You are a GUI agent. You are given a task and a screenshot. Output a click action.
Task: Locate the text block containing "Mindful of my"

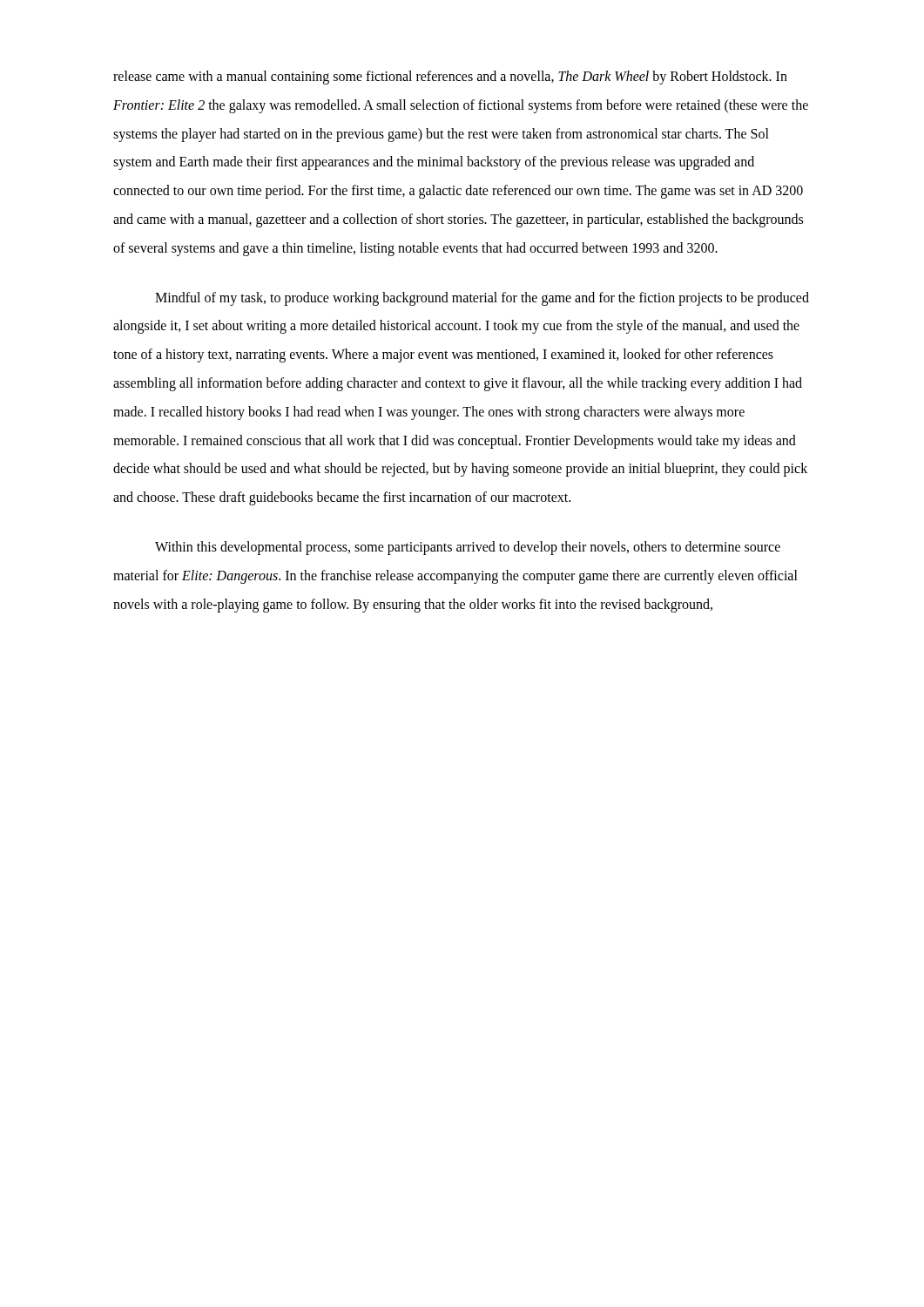coord(461,397)
